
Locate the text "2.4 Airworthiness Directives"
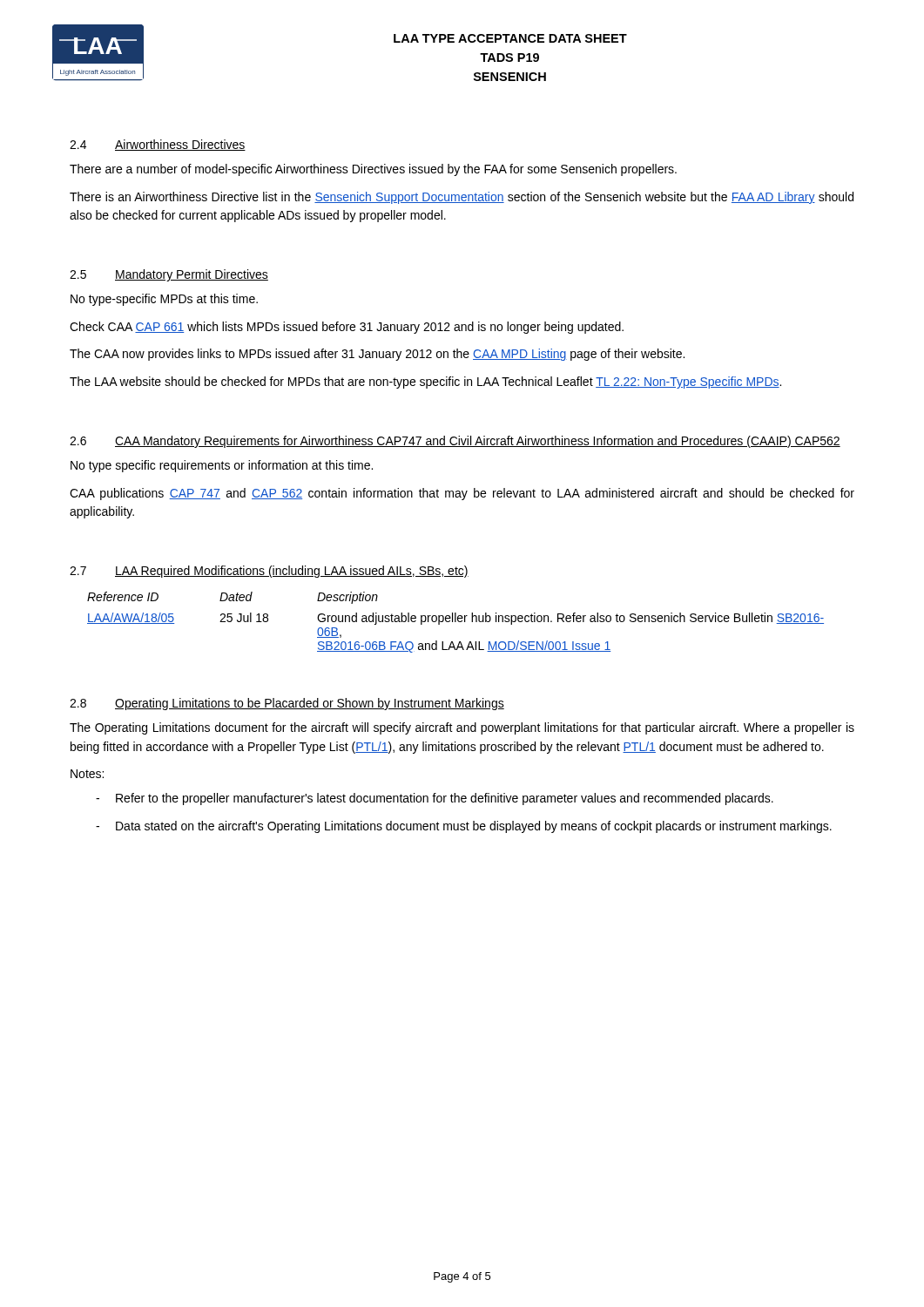click(x=157, y=145)
